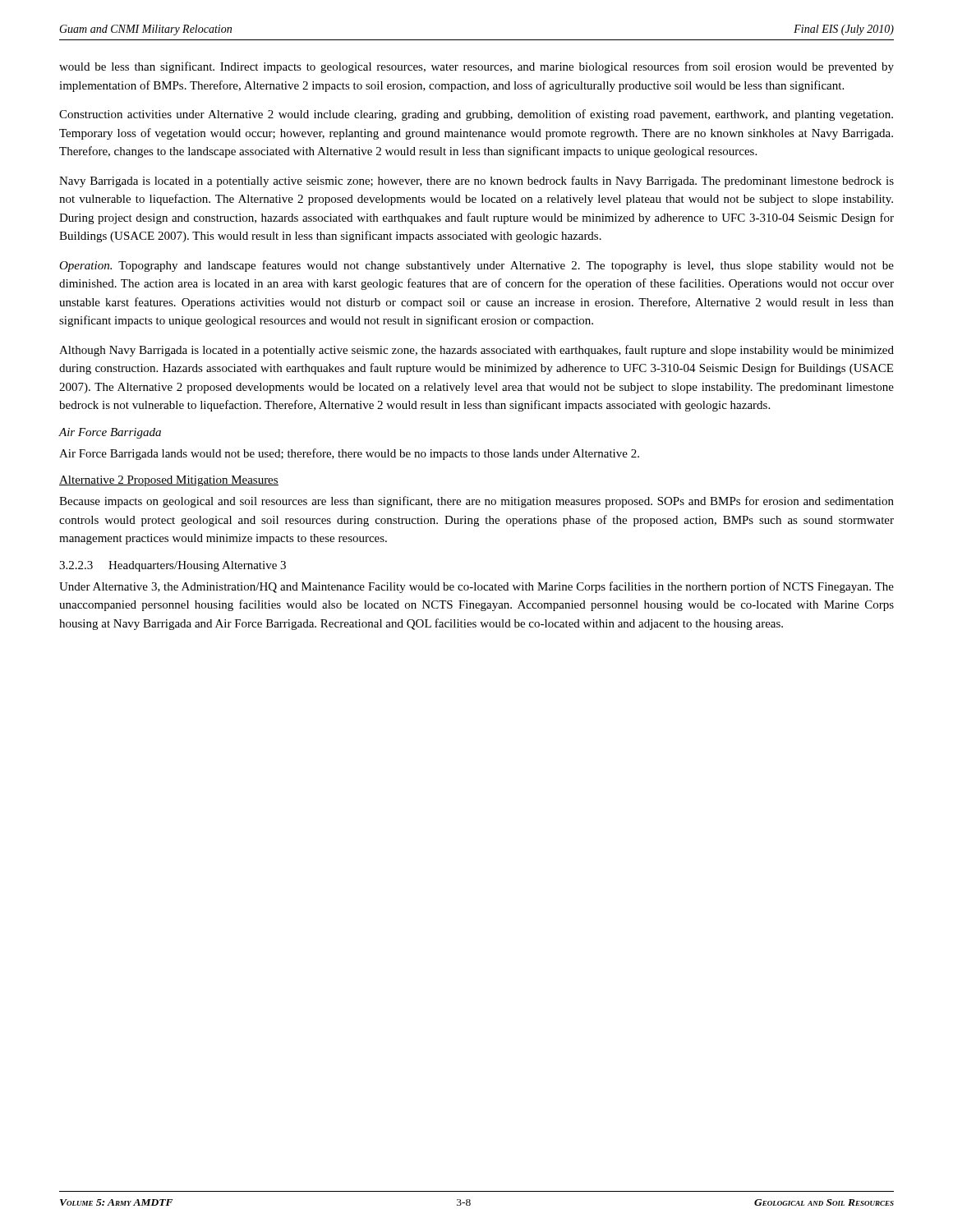This screenshot has width=953, height=1232.
Task: Point to the passage starting "Because impacts on"
Action: 476,519
